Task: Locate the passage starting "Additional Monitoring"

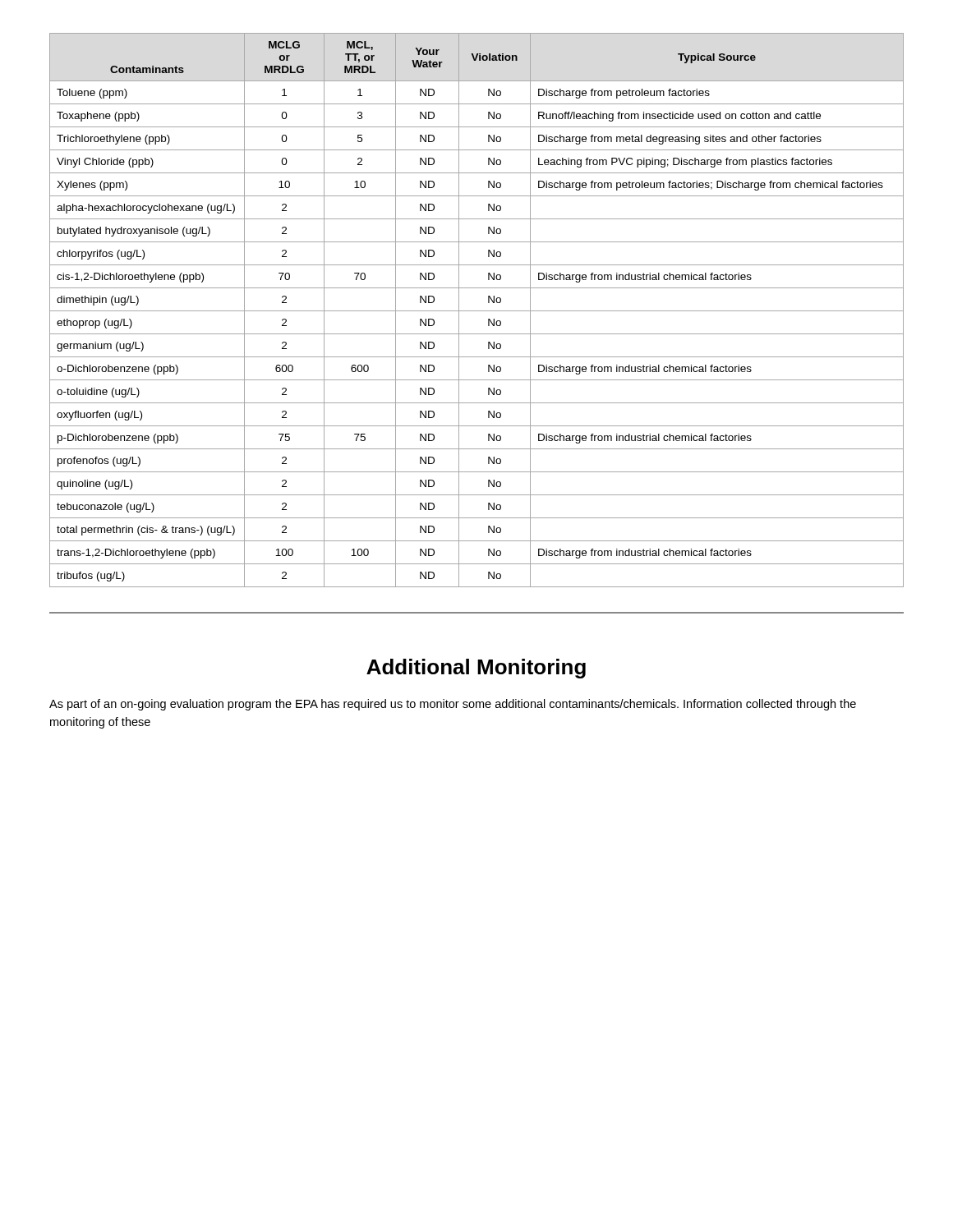Action: (476, 667)
